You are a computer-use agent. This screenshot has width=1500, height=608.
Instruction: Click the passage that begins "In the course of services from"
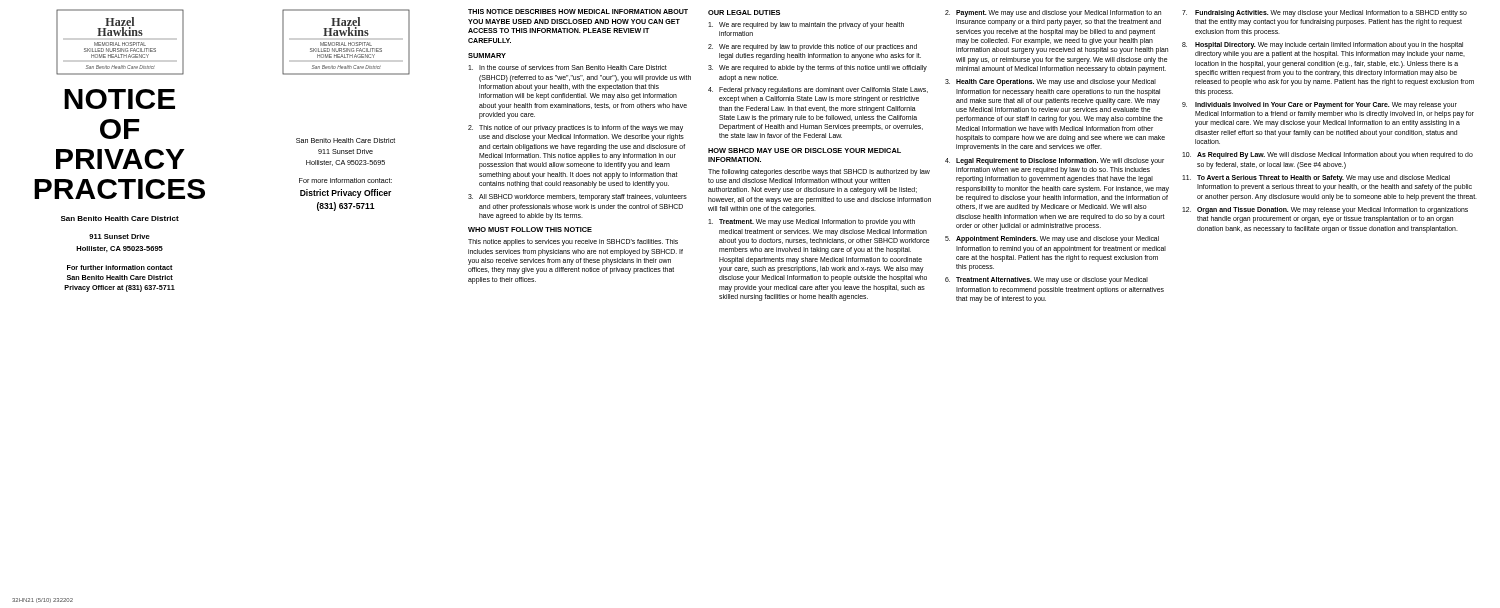tap(580, 91)
